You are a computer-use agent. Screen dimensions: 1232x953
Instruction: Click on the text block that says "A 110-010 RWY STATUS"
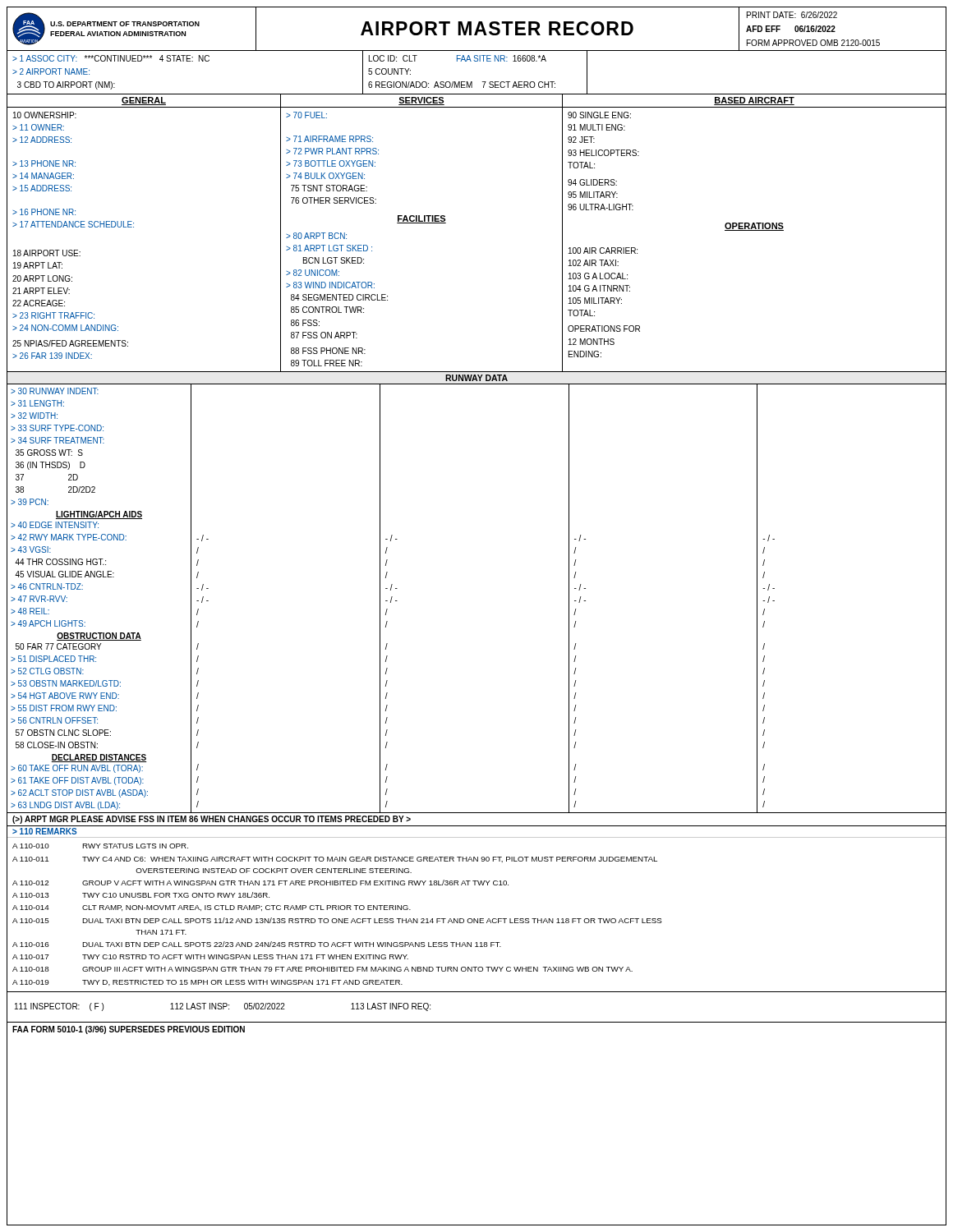[476, 914]
